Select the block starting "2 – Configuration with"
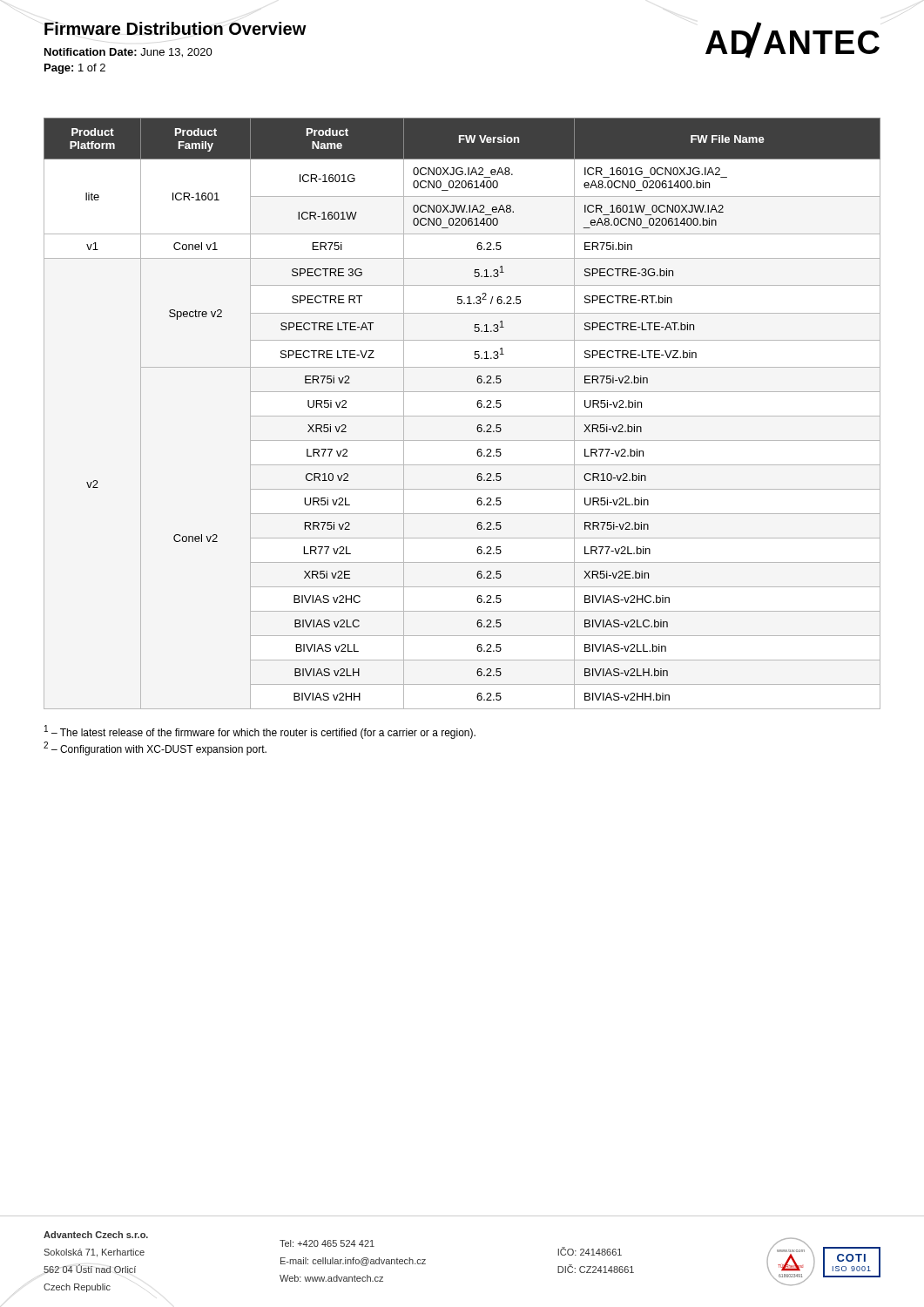The image size is (924, 1307). point(155,748)
